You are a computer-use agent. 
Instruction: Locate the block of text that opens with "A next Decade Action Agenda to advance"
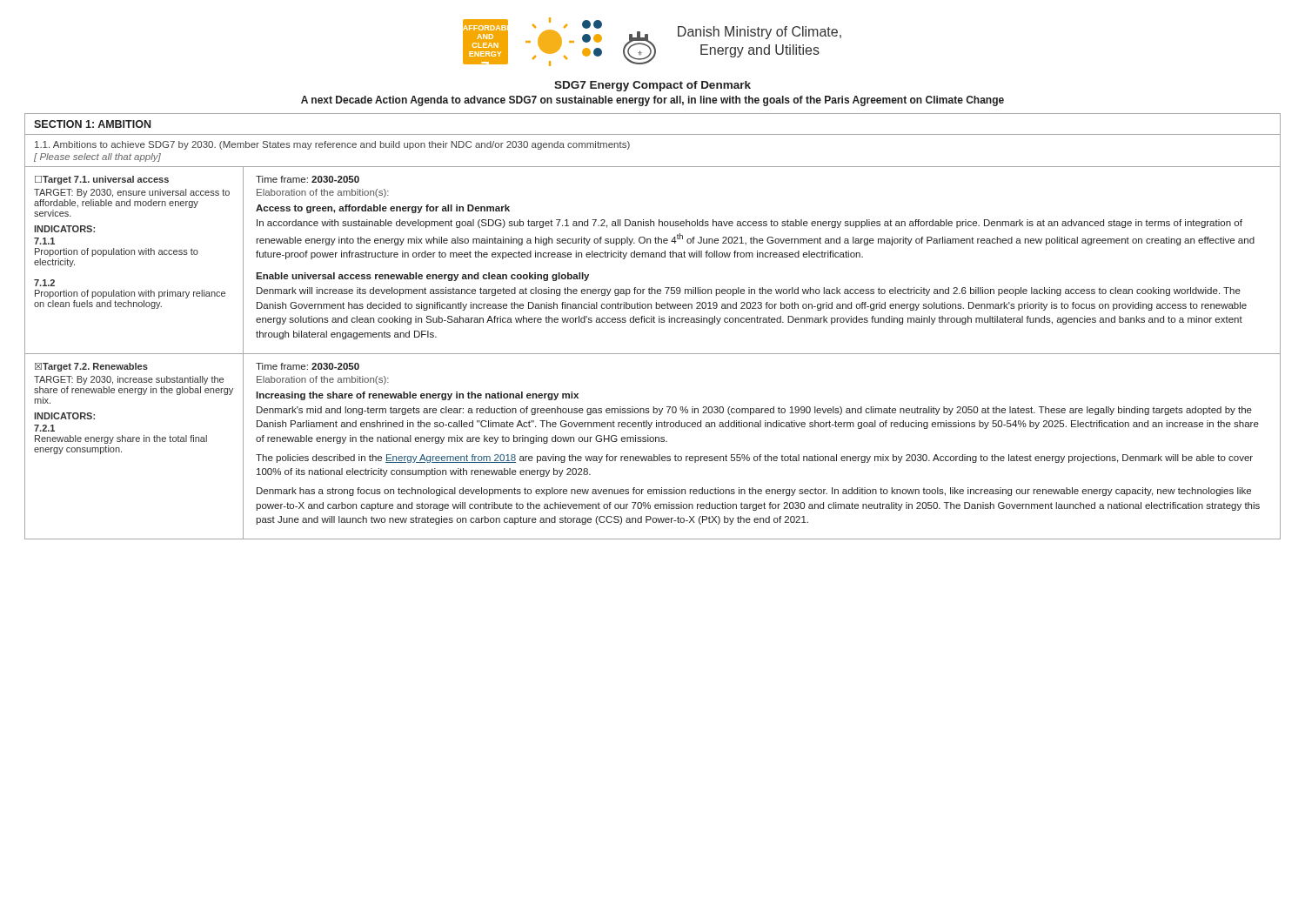click(x=652, y=100)
